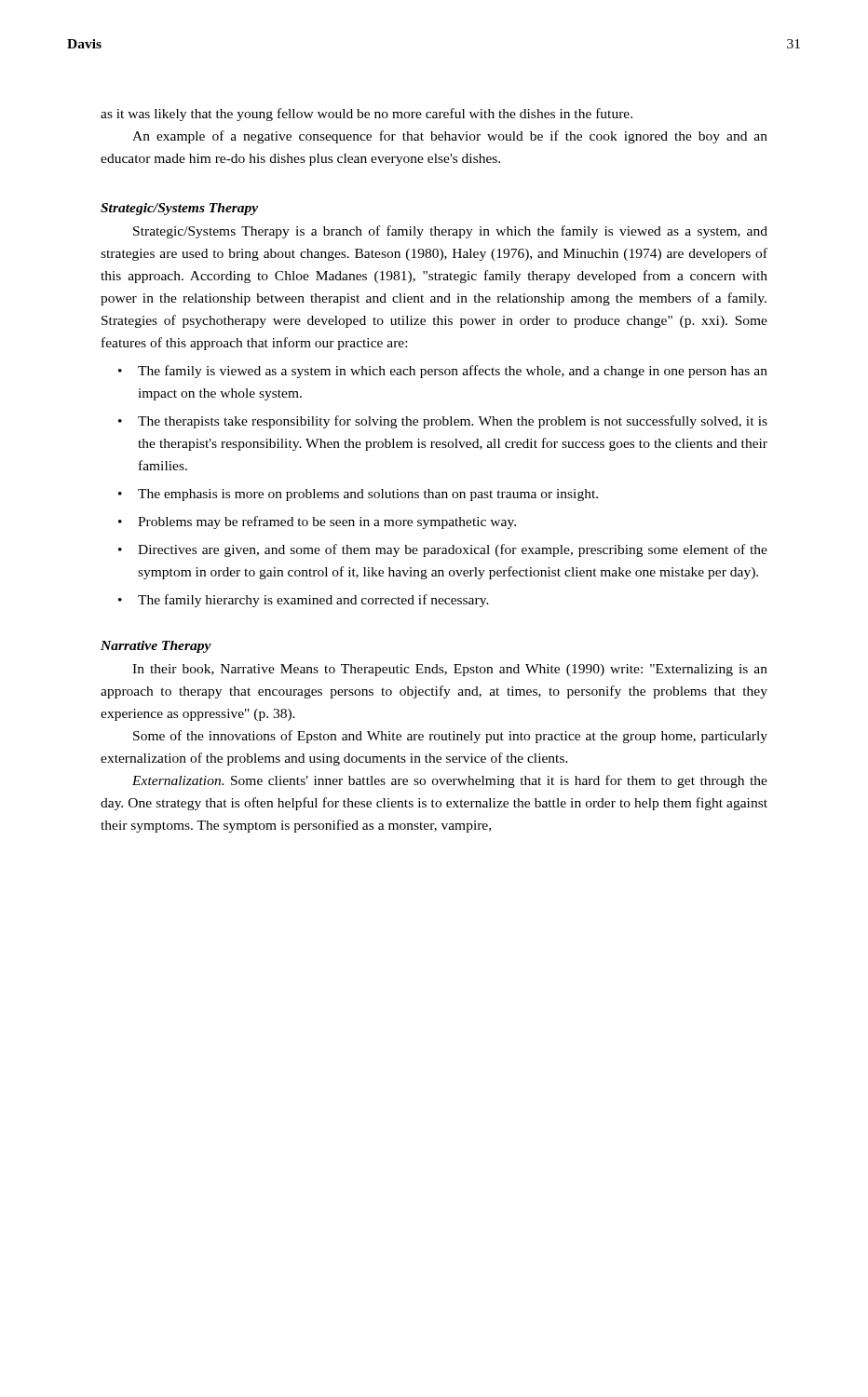Click on the text starting "An example of a negative"
This screenshot has height=1397, width=868.
(434, 147)
